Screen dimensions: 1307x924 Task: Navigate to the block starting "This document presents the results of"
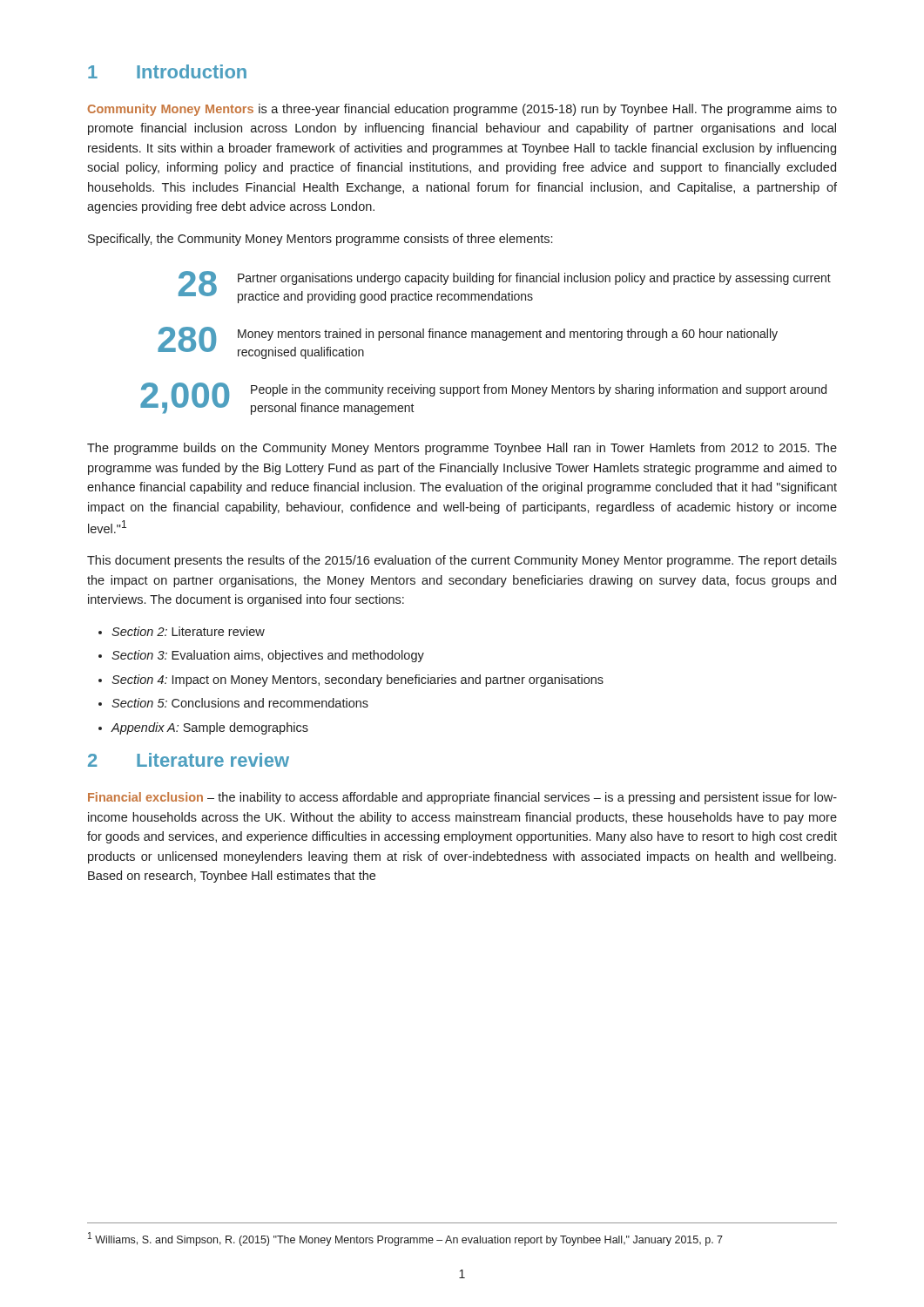coord(462,580)
